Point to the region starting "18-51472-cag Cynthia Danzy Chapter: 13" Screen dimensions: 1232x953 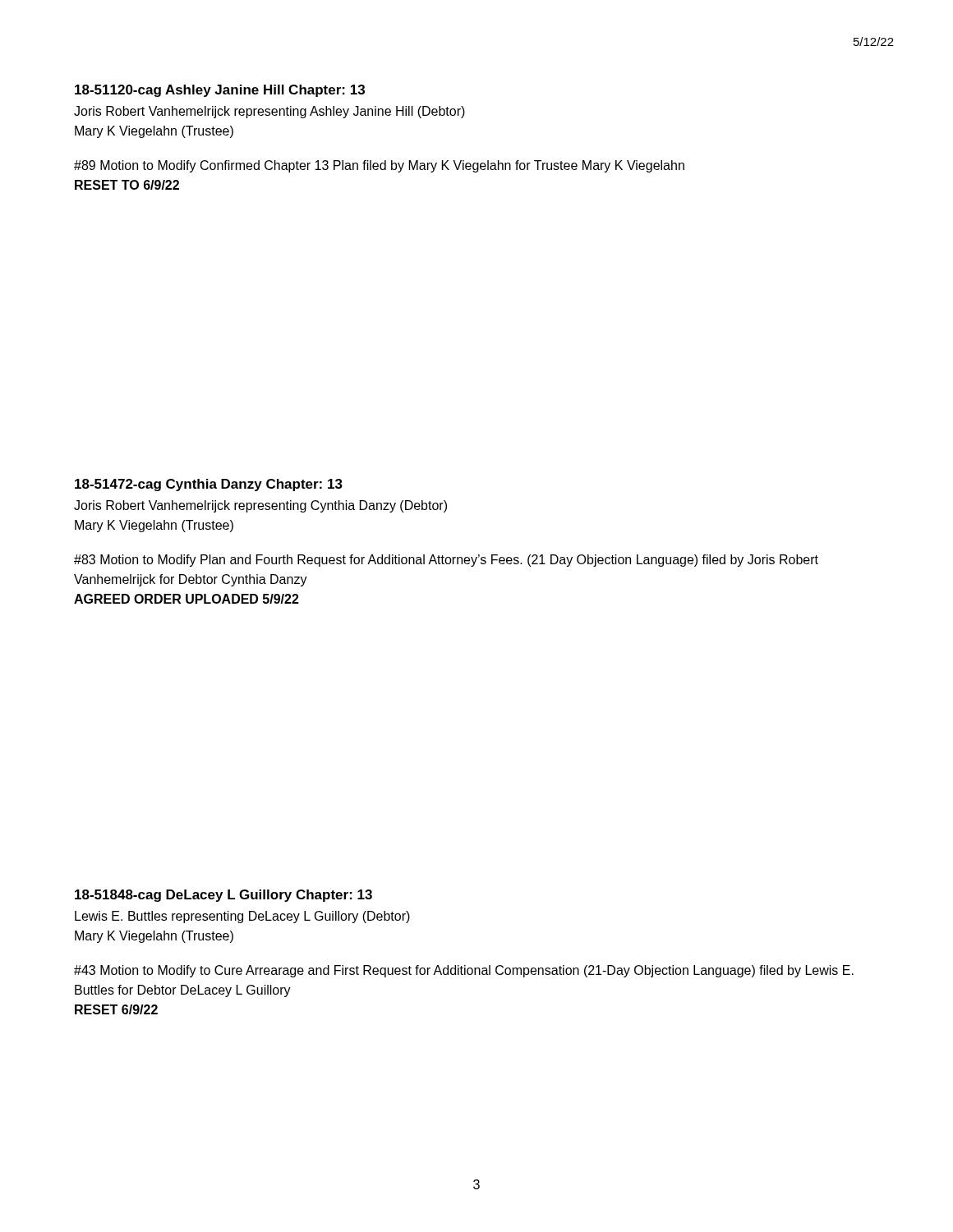[x=208, y=484]
